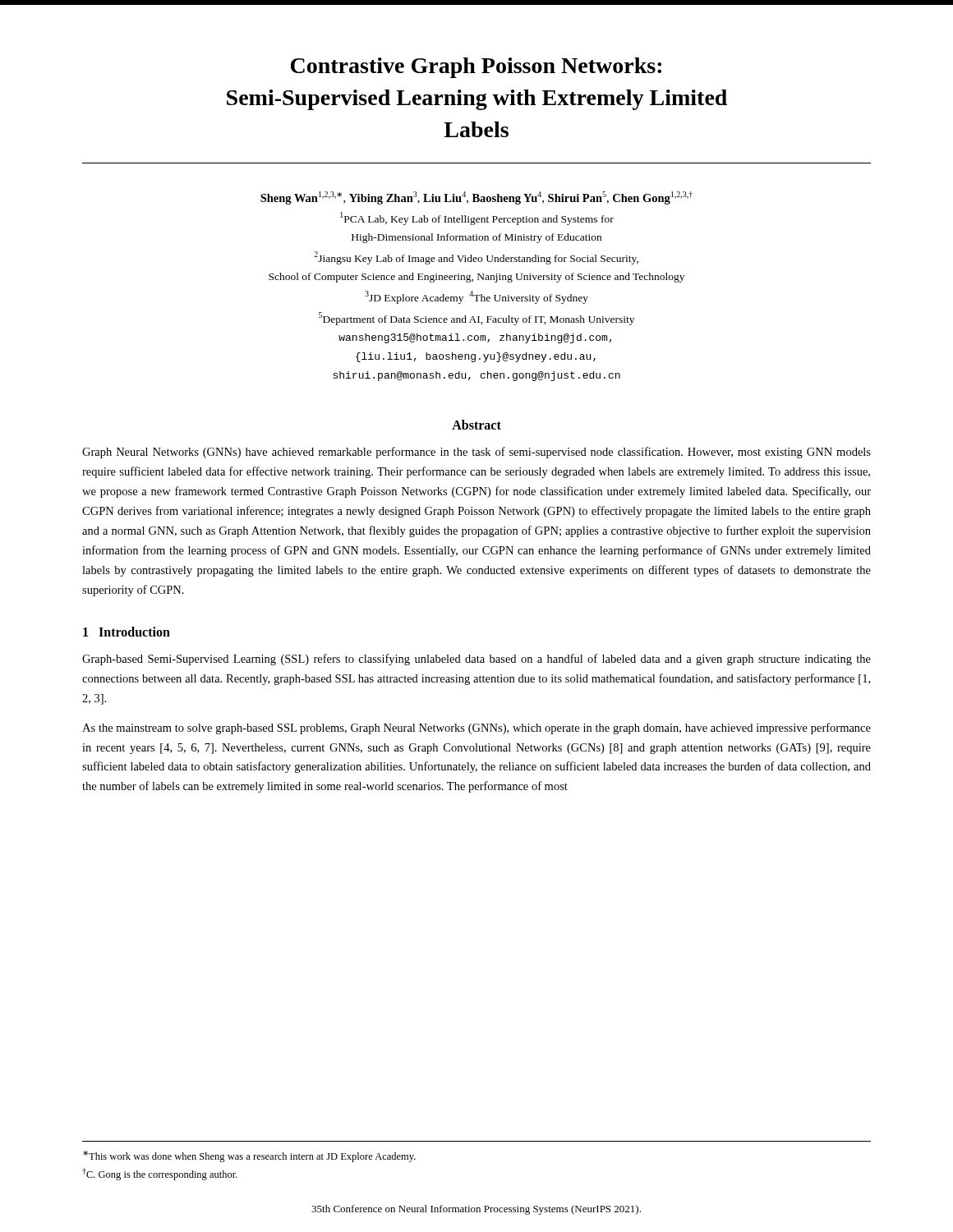The width and height of the screenshot is (953, 1232).
Task: Locate the text block that says "Graph-based Semi-Supervised Learning (SSL) refers to classifying unlabeled"
Action: (x=476, y=678)
